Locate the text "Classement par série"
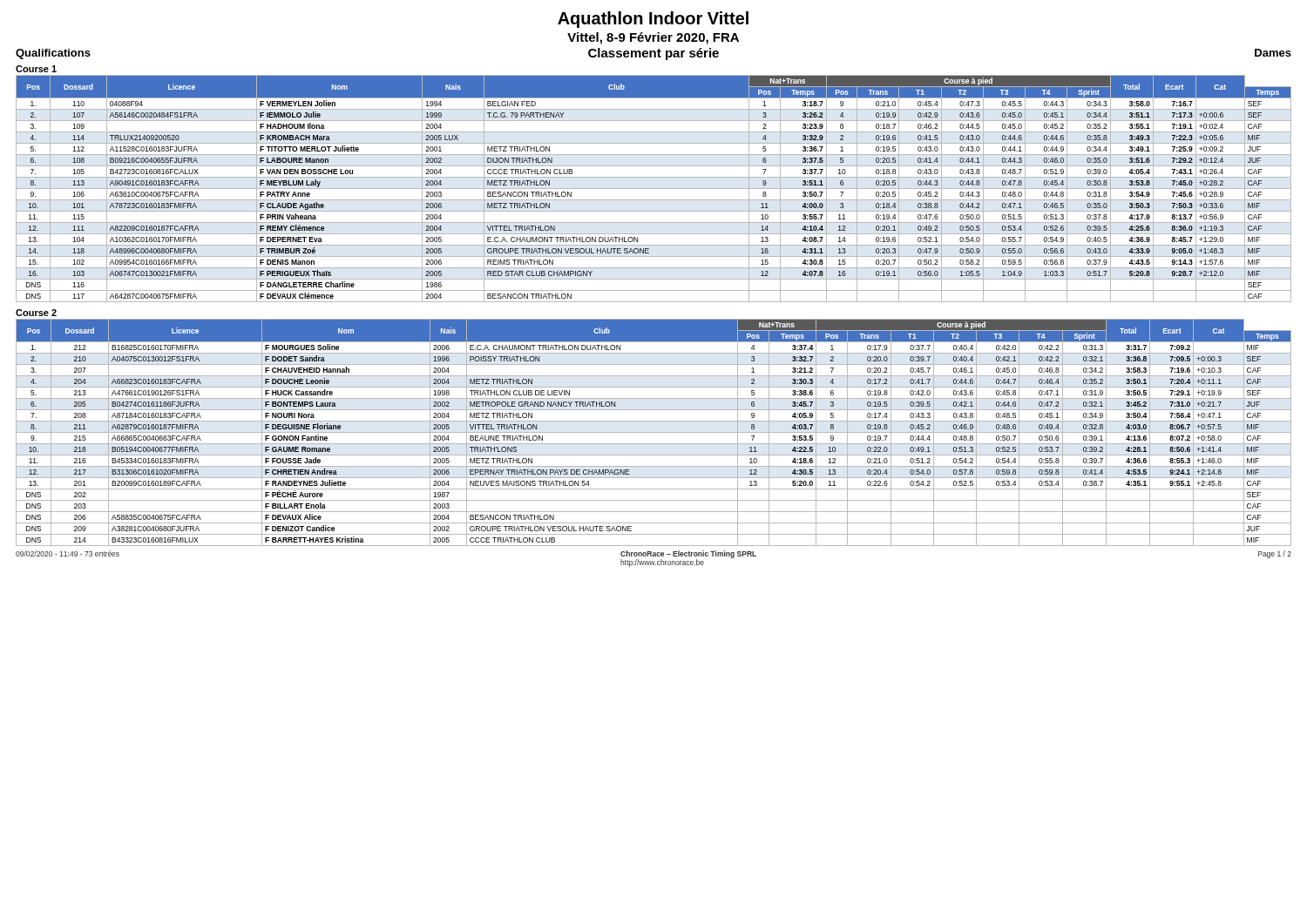Viewport: 1307px width, 924px height. coord(654,53)
